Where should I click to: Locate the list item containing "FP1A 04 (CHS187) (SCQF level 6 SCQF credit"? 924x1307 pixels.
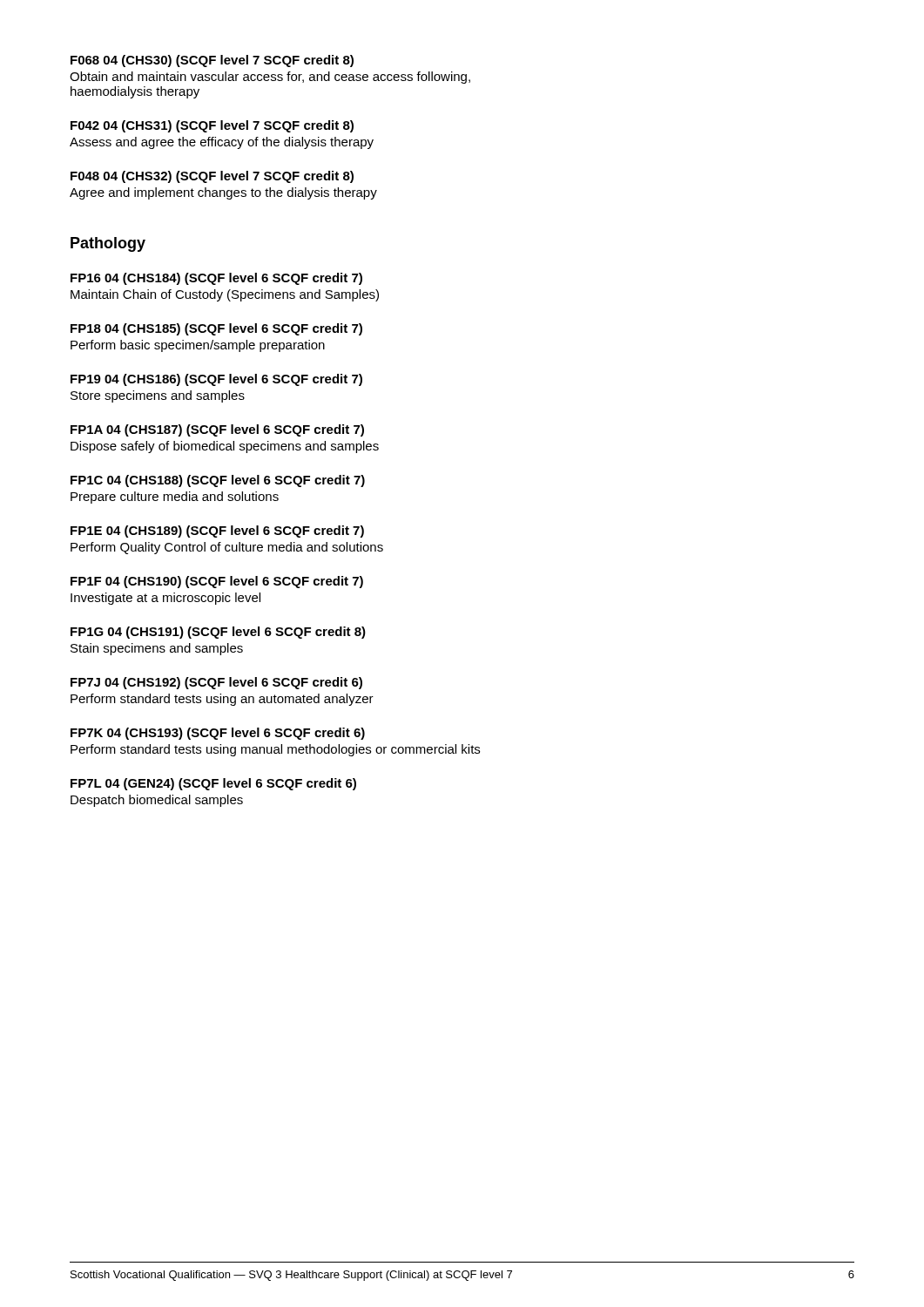tap(217, 430)
